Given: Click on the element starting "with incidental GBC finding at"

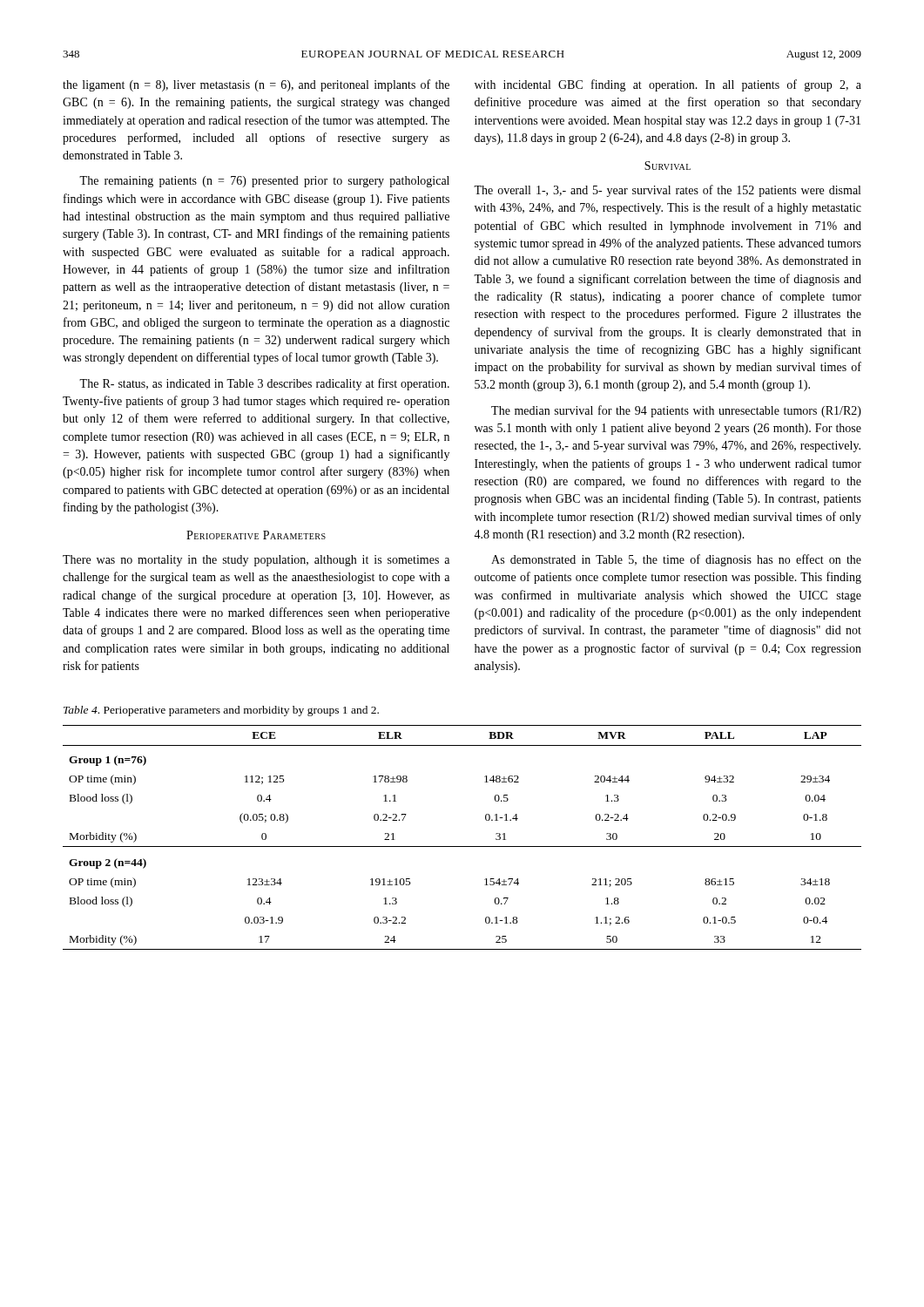Looking at the screenshot, I should point(668,112).
